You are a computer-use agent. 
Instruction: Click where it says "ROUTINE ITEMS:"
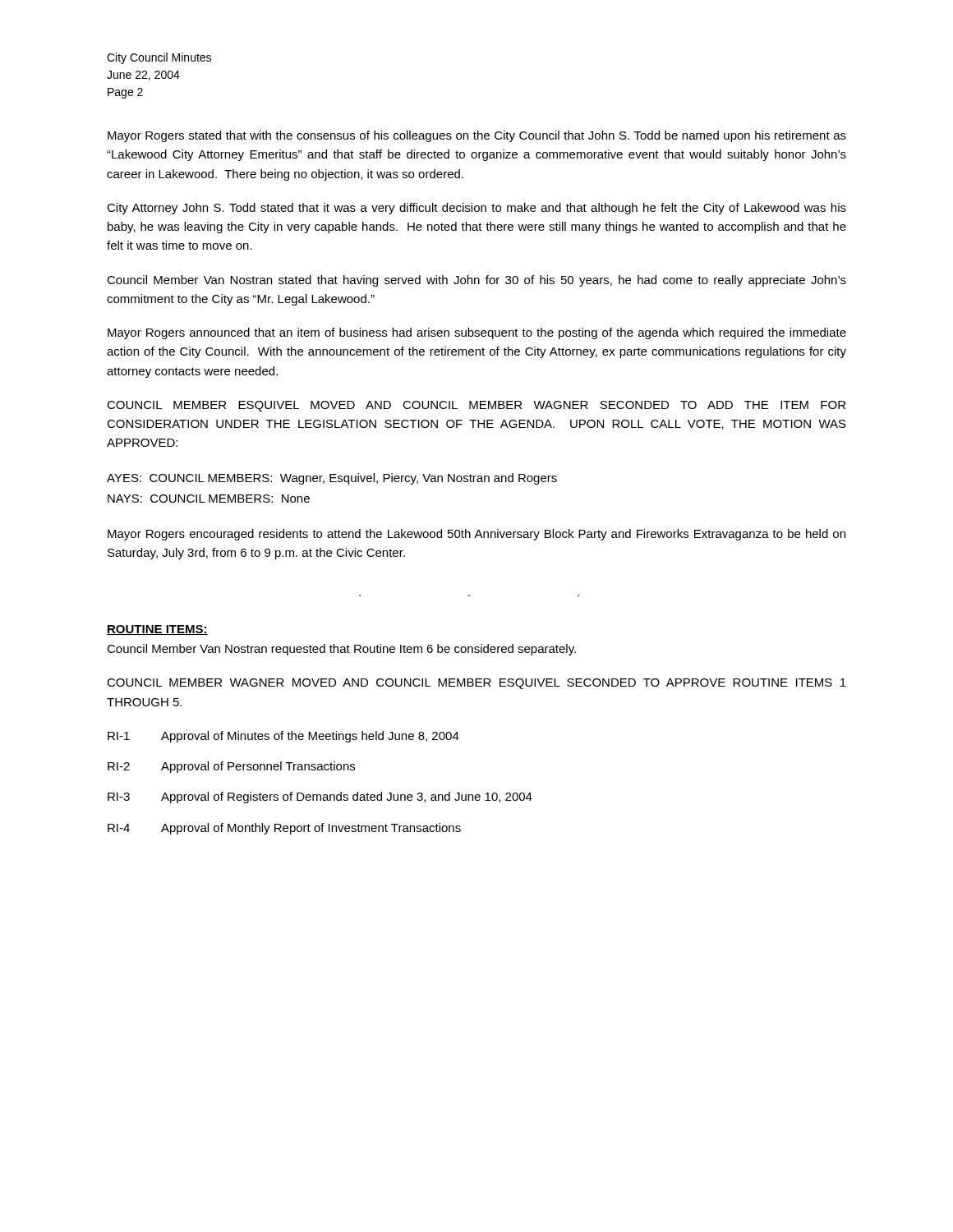coord(157,629)
